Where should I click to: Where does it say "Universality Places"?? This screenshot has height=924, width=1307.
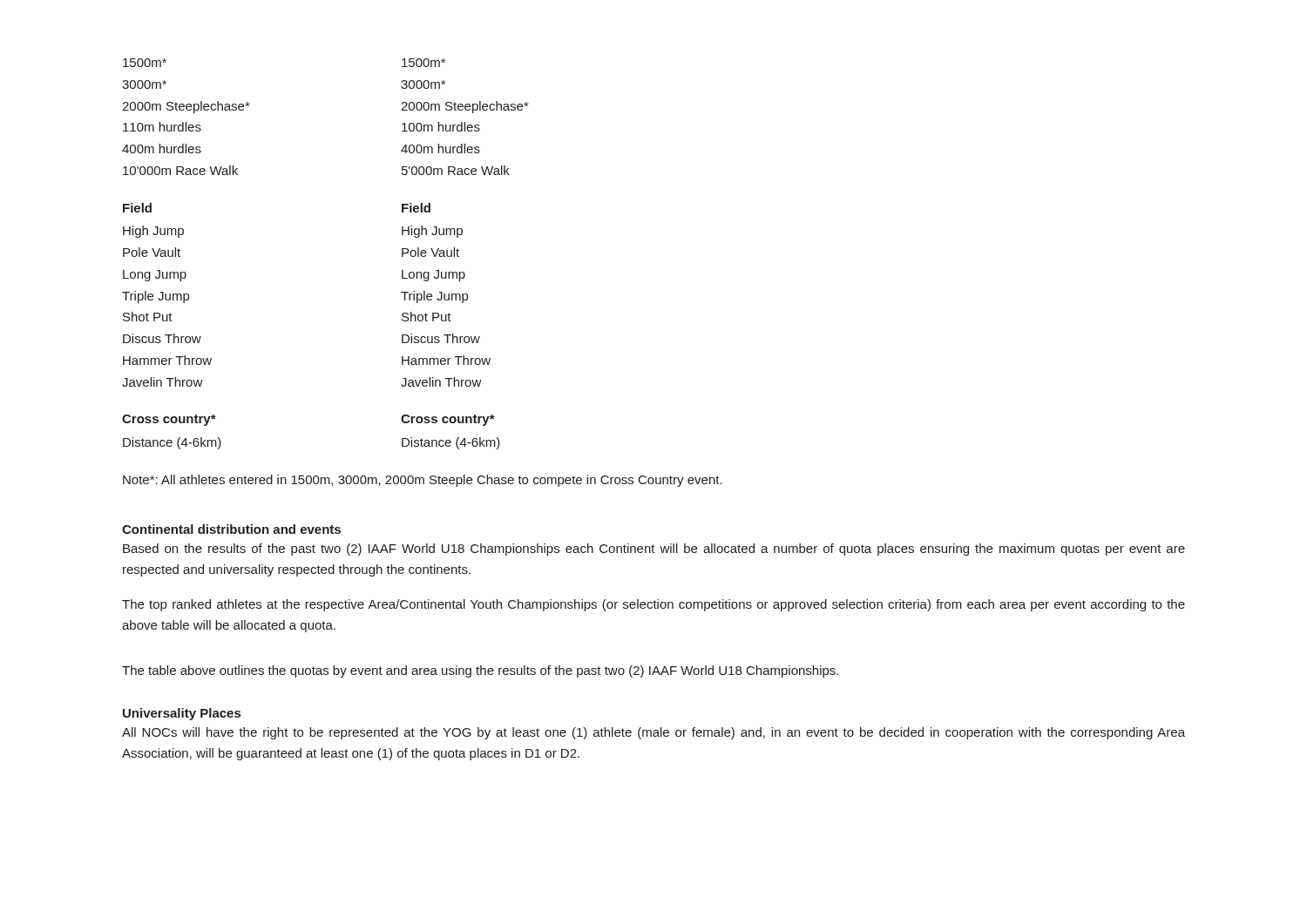pos(182,713)
